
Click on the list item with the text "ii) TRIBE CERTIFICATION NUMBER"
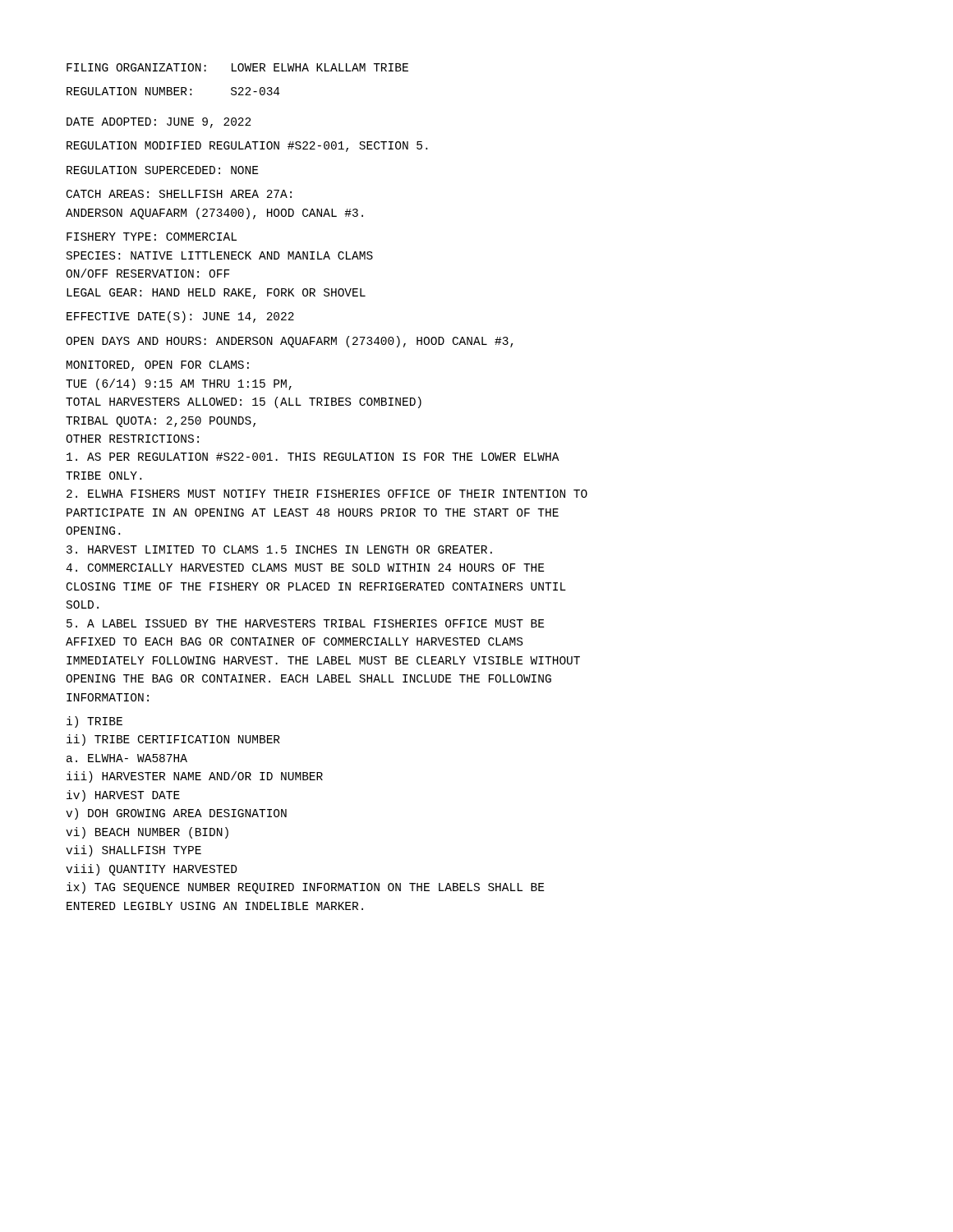point(173,740)
